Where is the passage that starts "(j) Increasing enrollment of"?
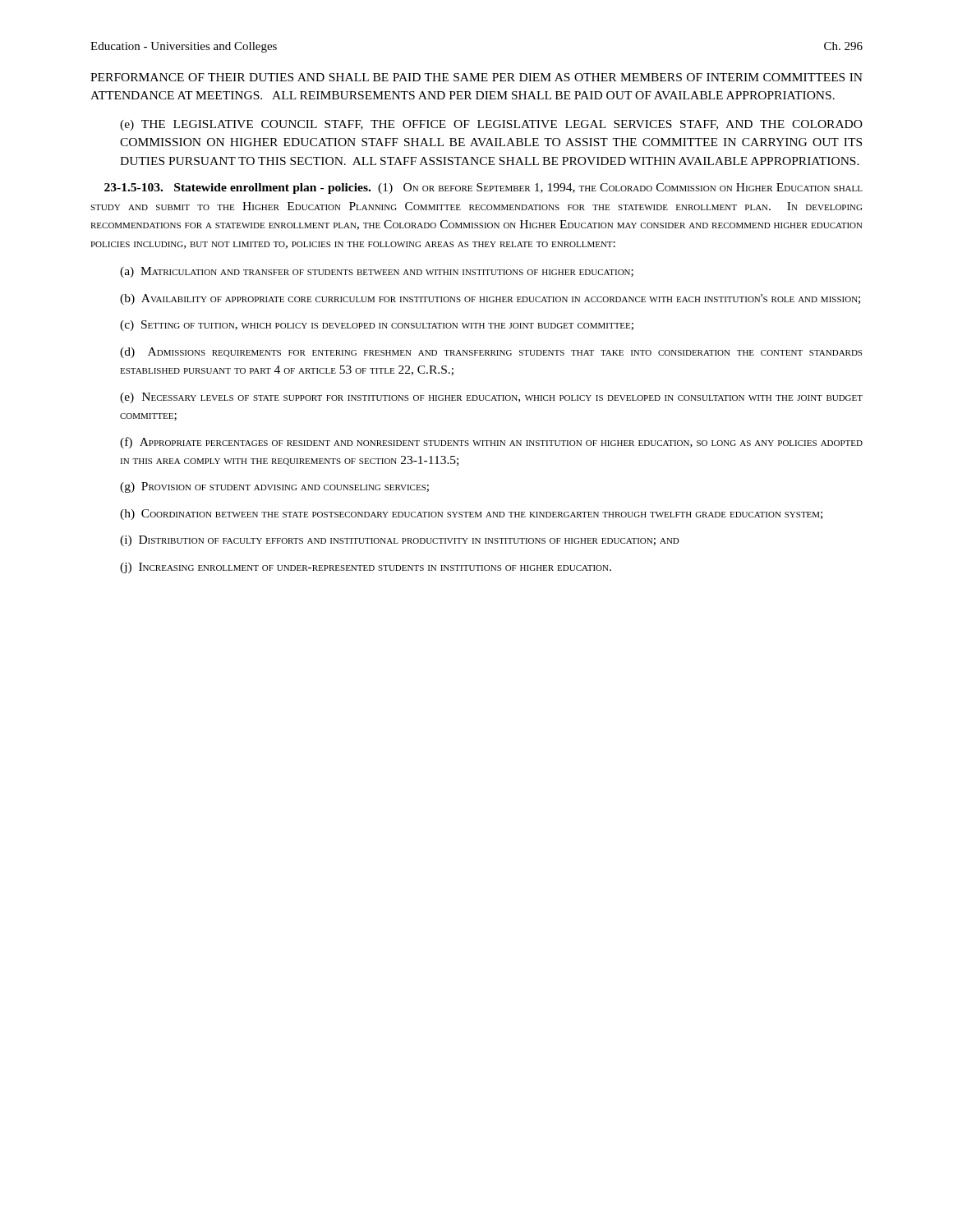953x1232 pixels. [366, 566]
